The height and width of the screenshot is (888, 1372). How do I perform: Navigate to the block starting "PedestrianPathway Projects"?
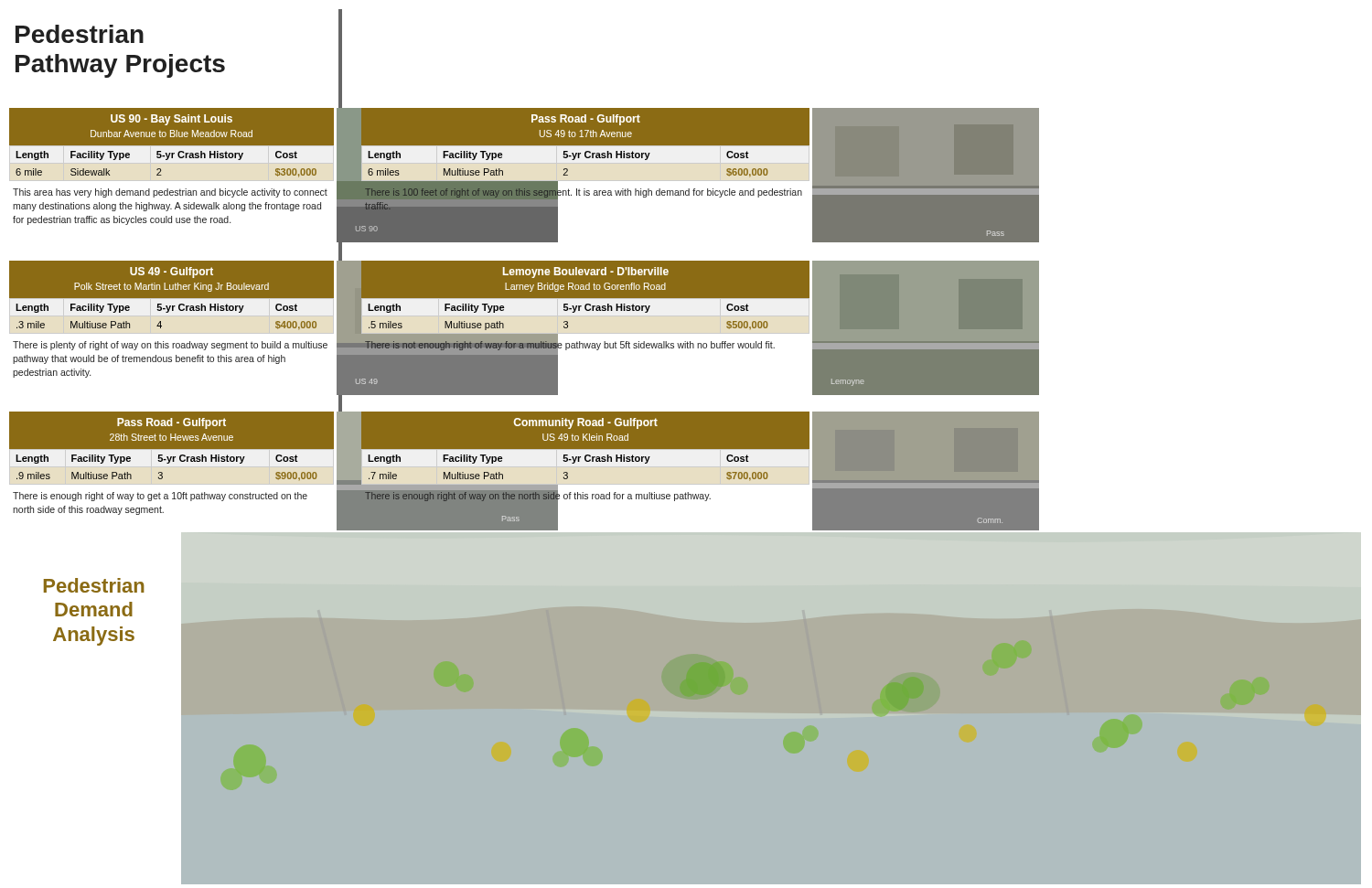coord(120,49)
